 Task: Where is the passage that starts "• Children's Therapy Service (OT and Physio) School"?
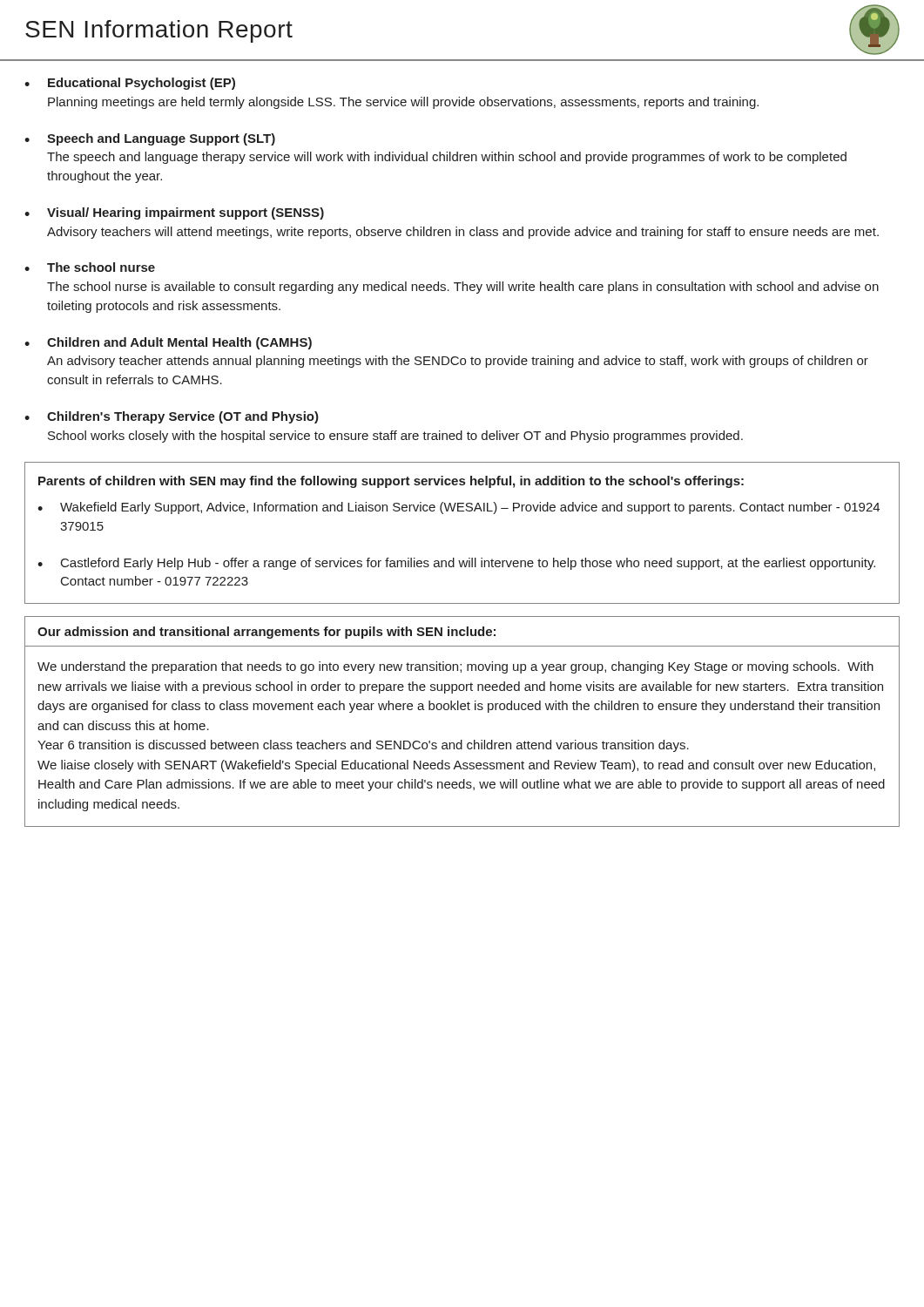click(x=462, y=426)
